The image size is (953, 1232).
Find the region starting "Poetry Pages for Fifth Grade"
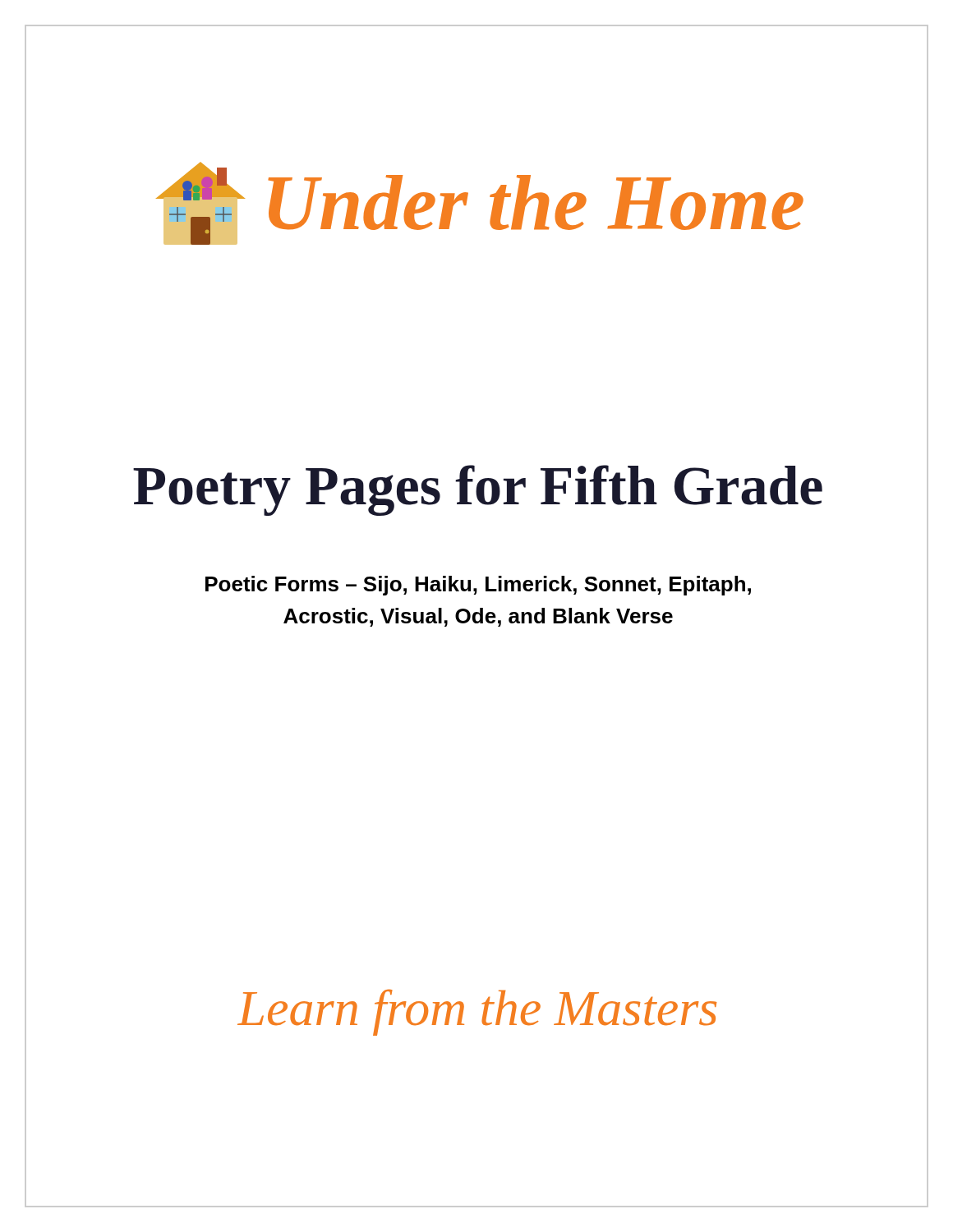pos(478,485)
